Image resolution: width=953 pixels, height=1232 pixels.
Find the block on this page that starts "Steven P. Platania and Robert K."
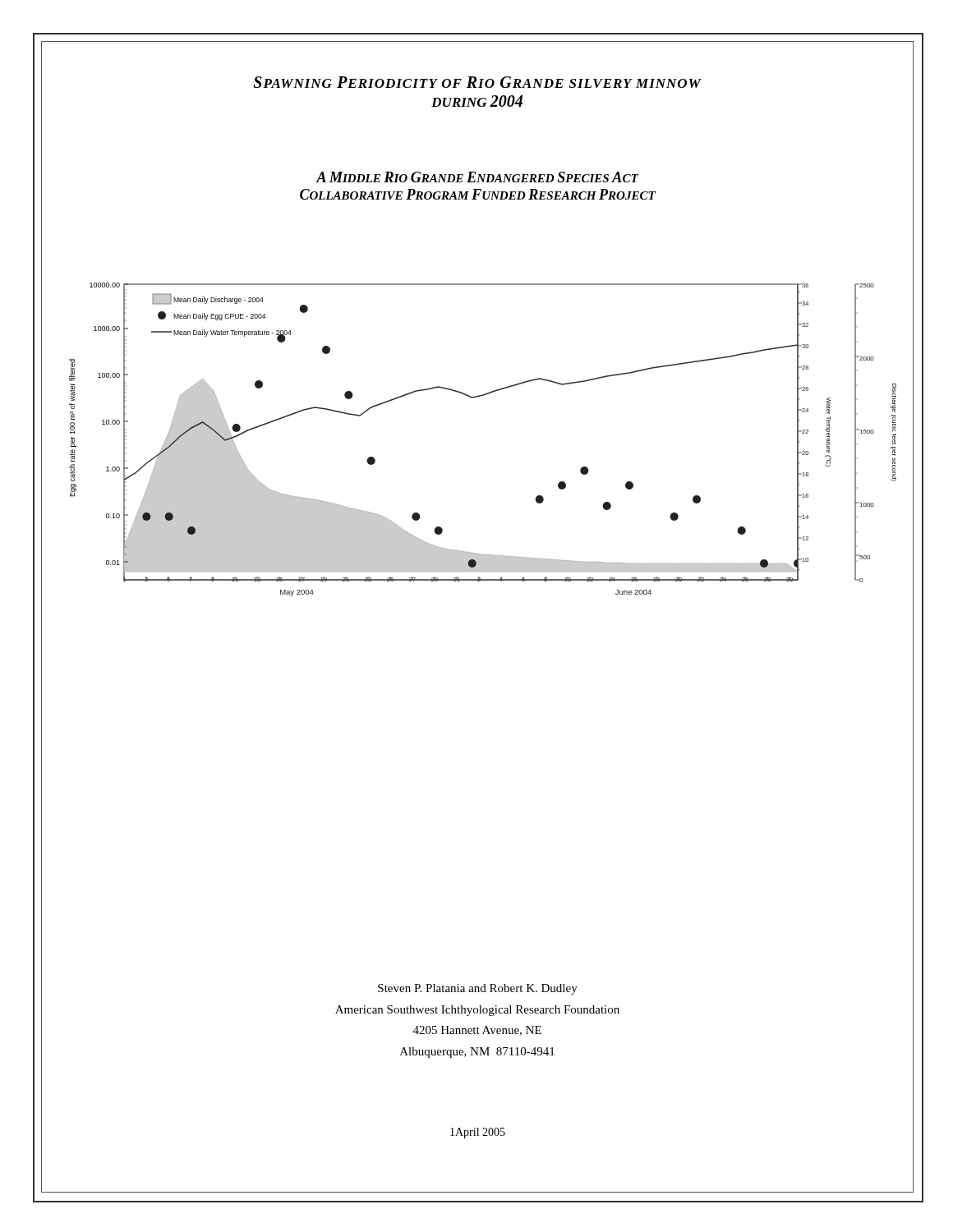tap(477, 1019)
